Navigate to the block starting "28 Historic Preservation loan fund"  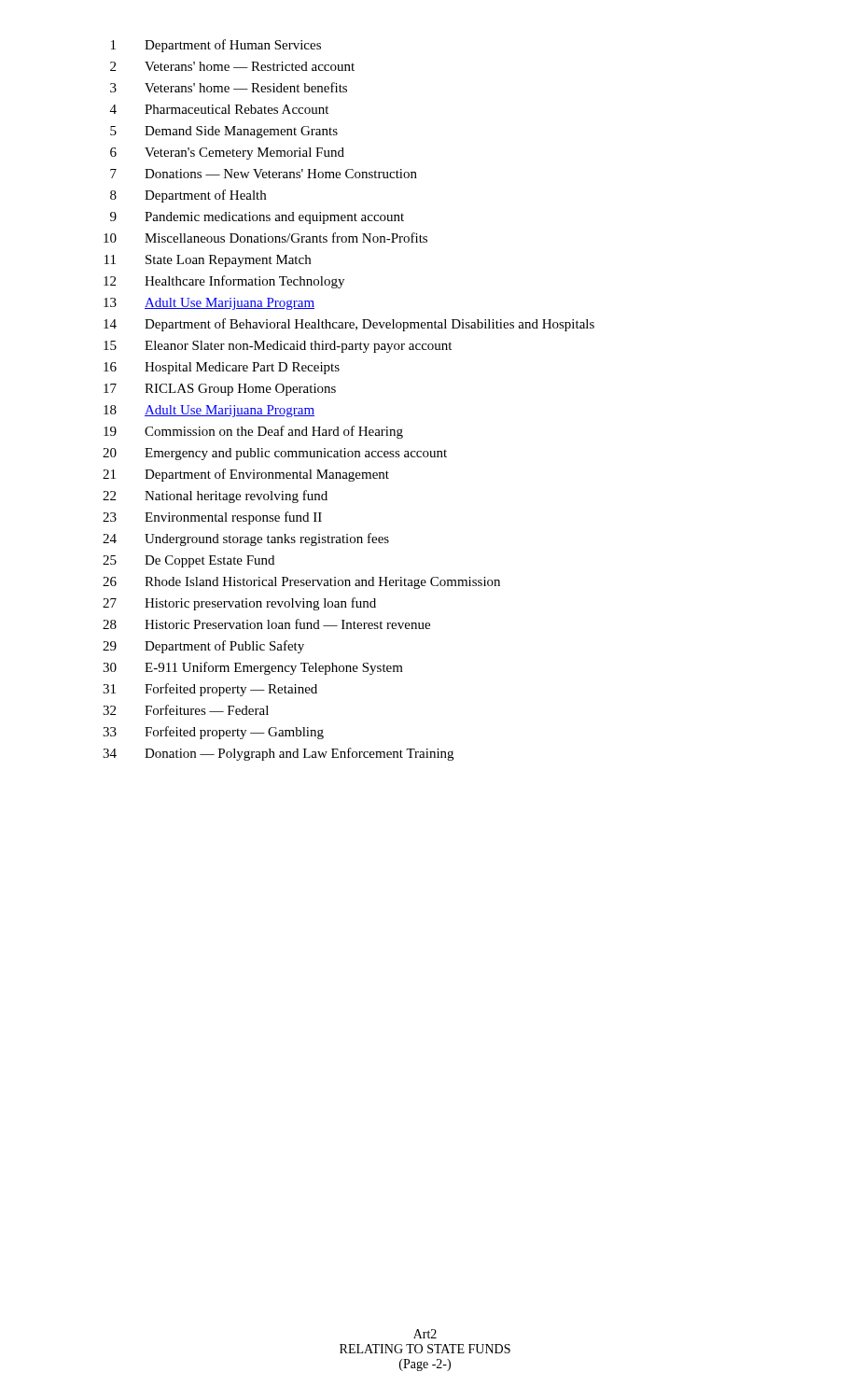(x=253, y=625)
